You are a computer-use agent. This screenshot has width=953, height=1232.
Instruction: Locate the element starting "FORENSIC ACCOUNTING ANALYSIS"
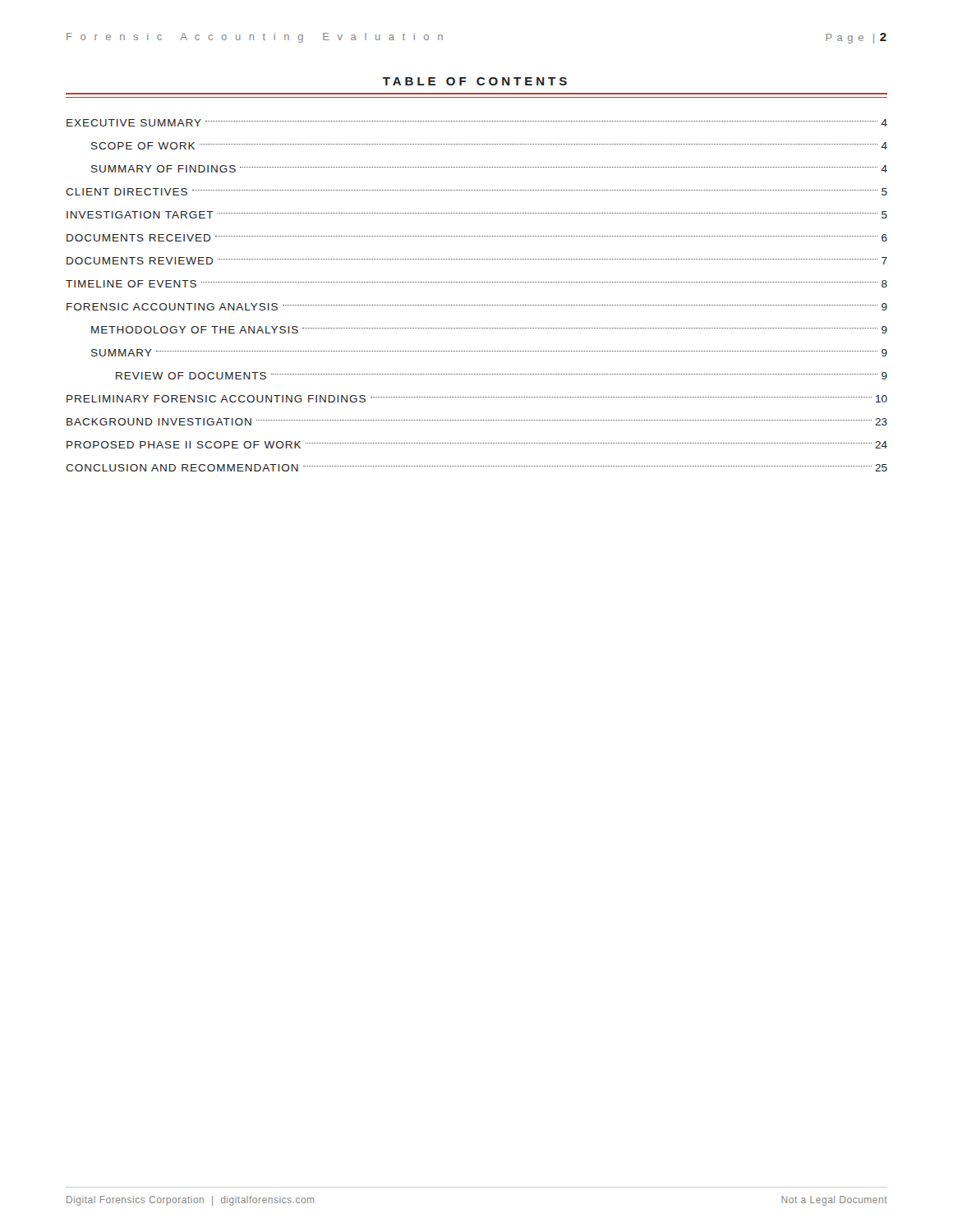tap(476, 306)
